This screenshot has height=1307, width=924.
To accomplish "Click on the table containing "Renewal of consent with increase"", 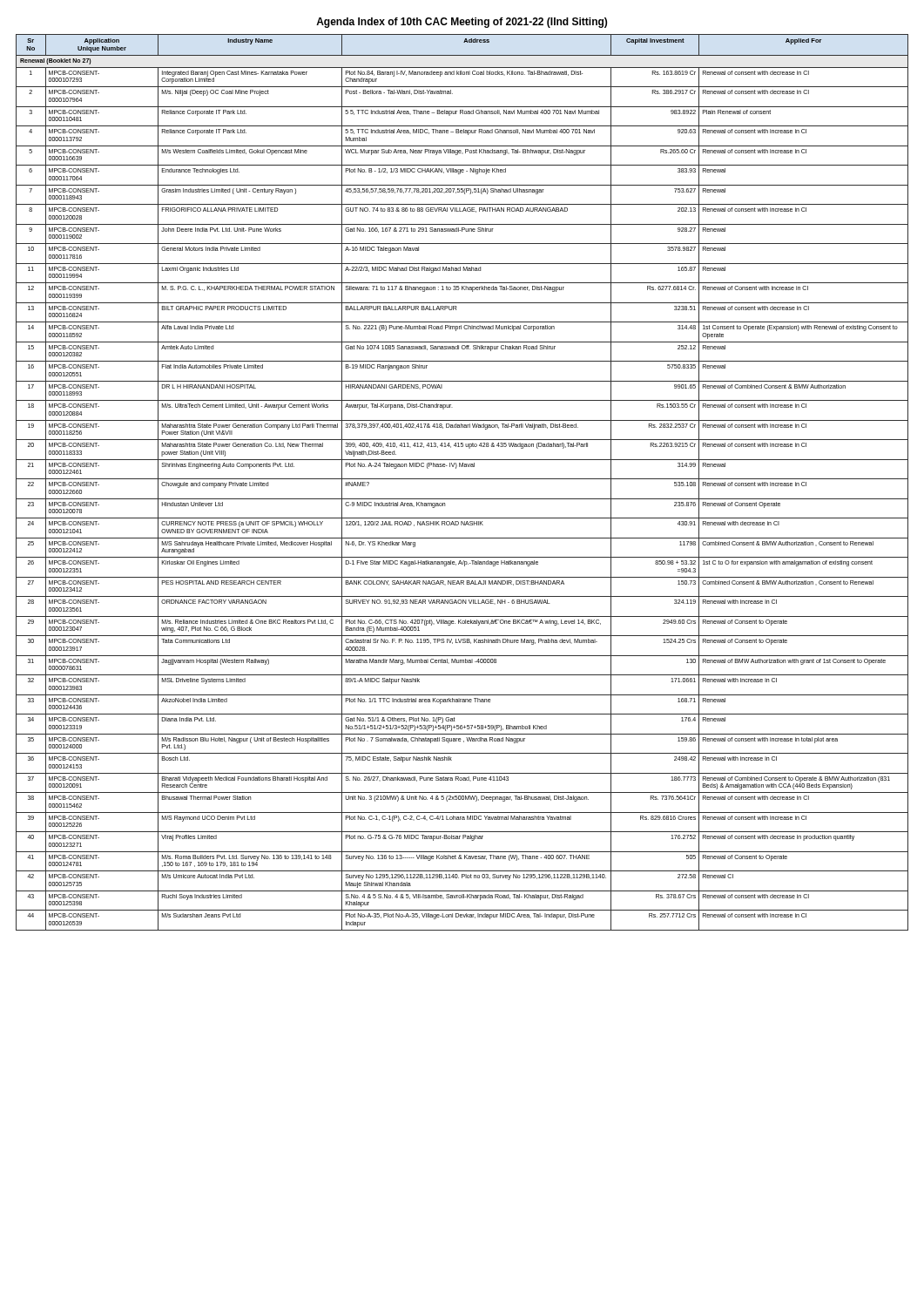I will 462,482.
